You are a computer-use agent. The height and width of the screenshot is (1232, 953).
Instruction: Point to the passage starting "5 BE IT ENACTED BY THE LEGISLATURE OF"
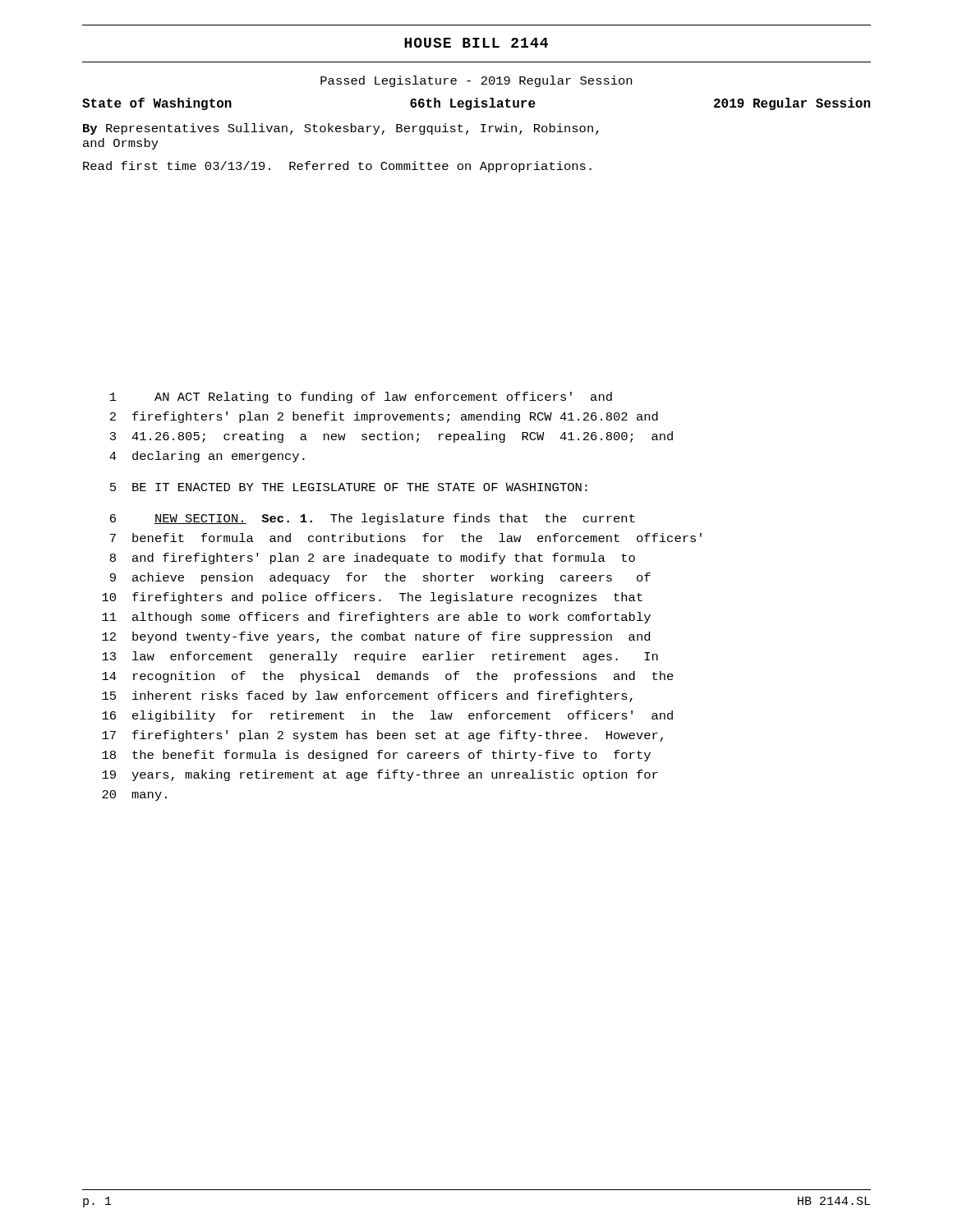click(476, 488)
